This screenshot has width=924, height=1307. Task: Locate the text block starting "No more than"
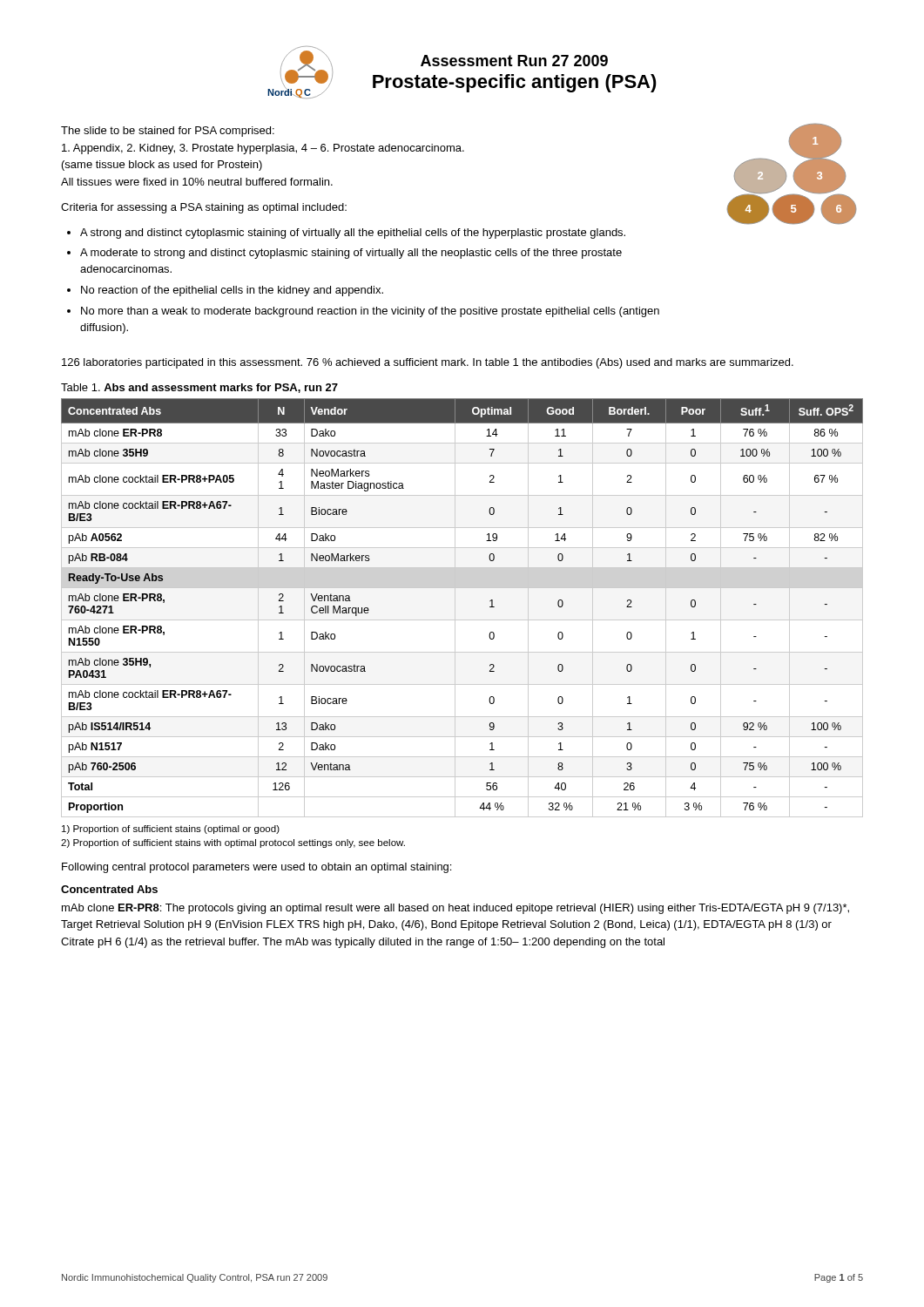(x=370, y=319)
